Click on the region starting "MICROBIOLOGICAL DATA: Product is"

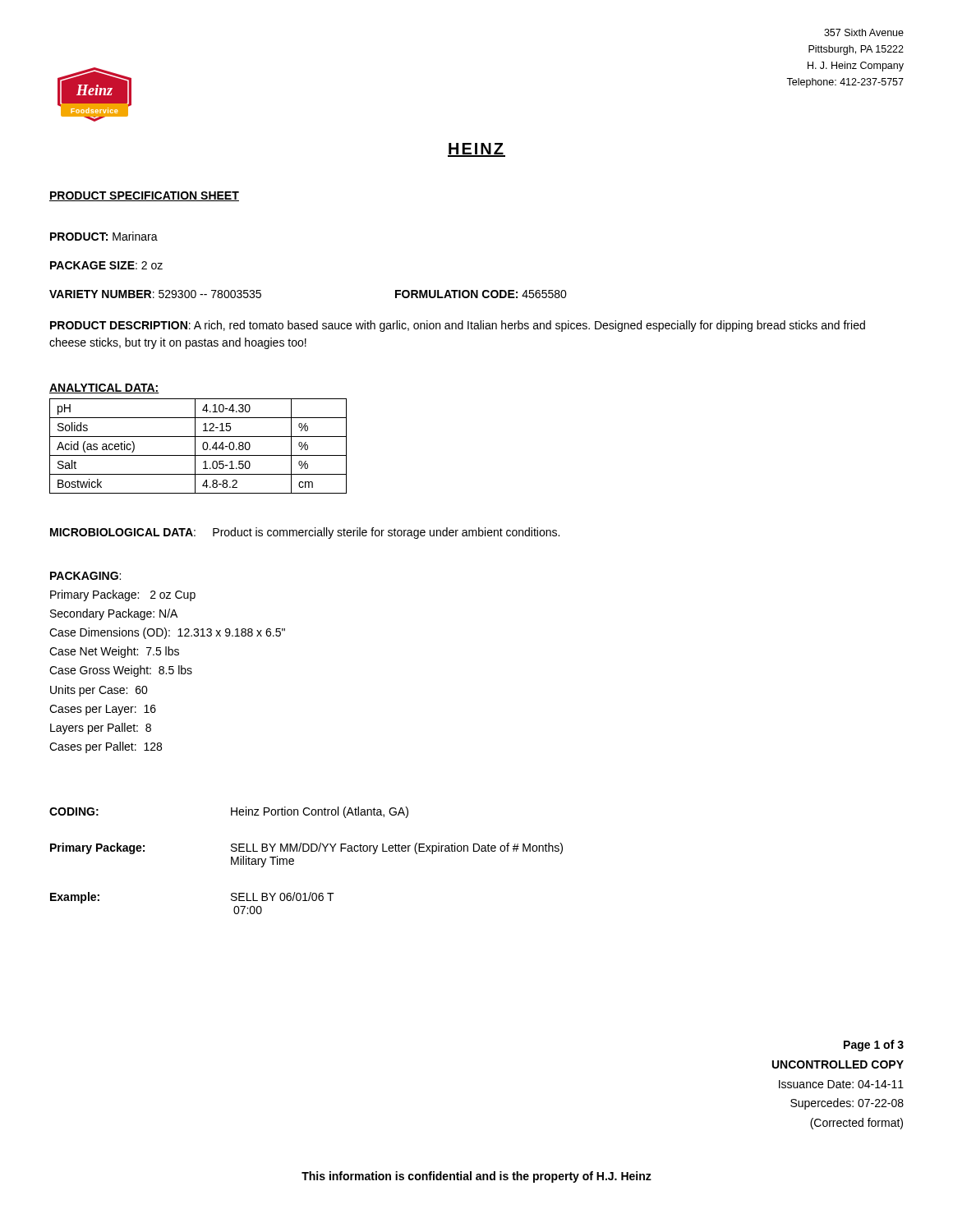point(305,532)
